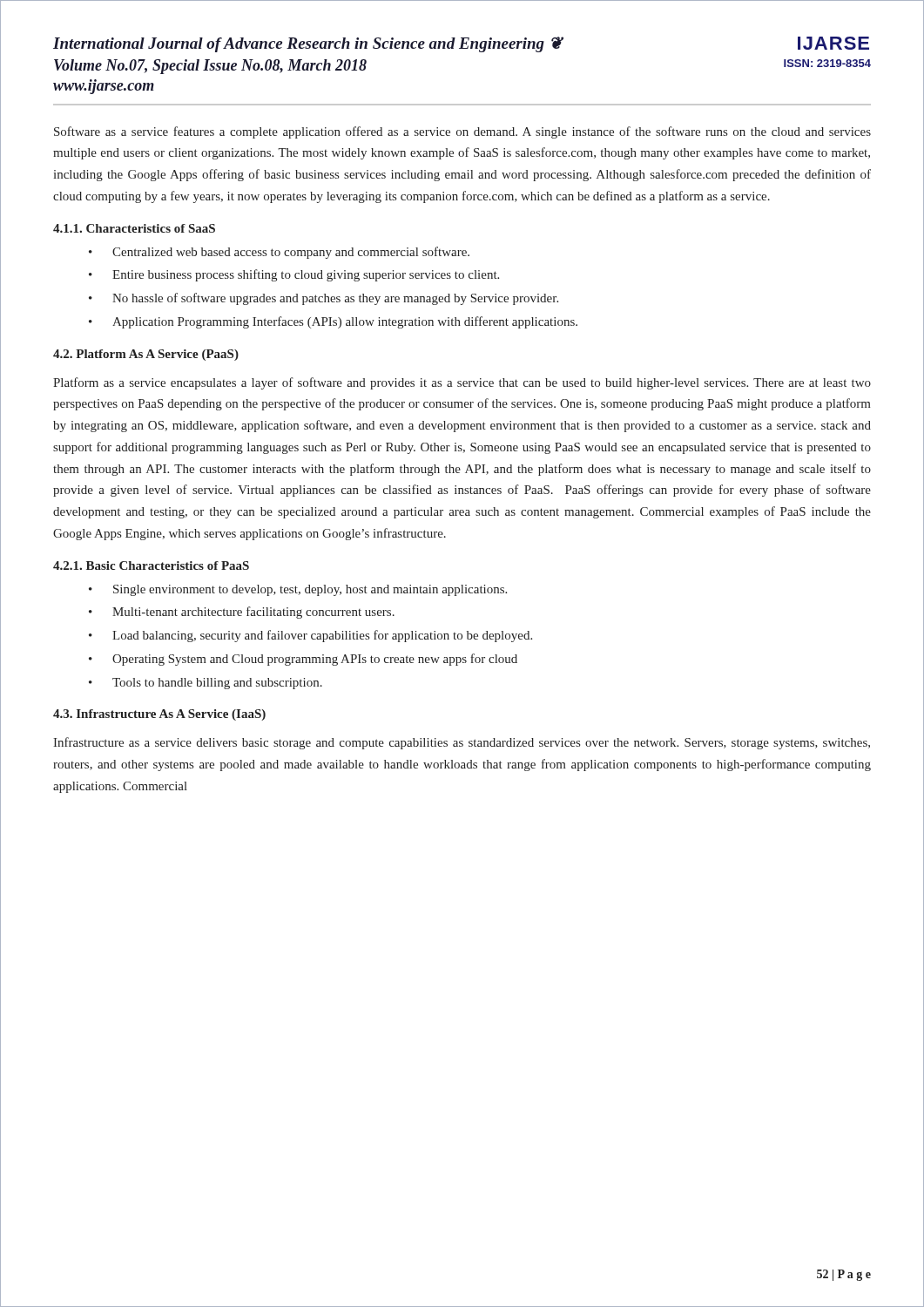This screenshot has height=1307, width=924.
Task: Click on the list item with the text "• Multi-tenant architecture facilitating"
Action: click(241, 612)
